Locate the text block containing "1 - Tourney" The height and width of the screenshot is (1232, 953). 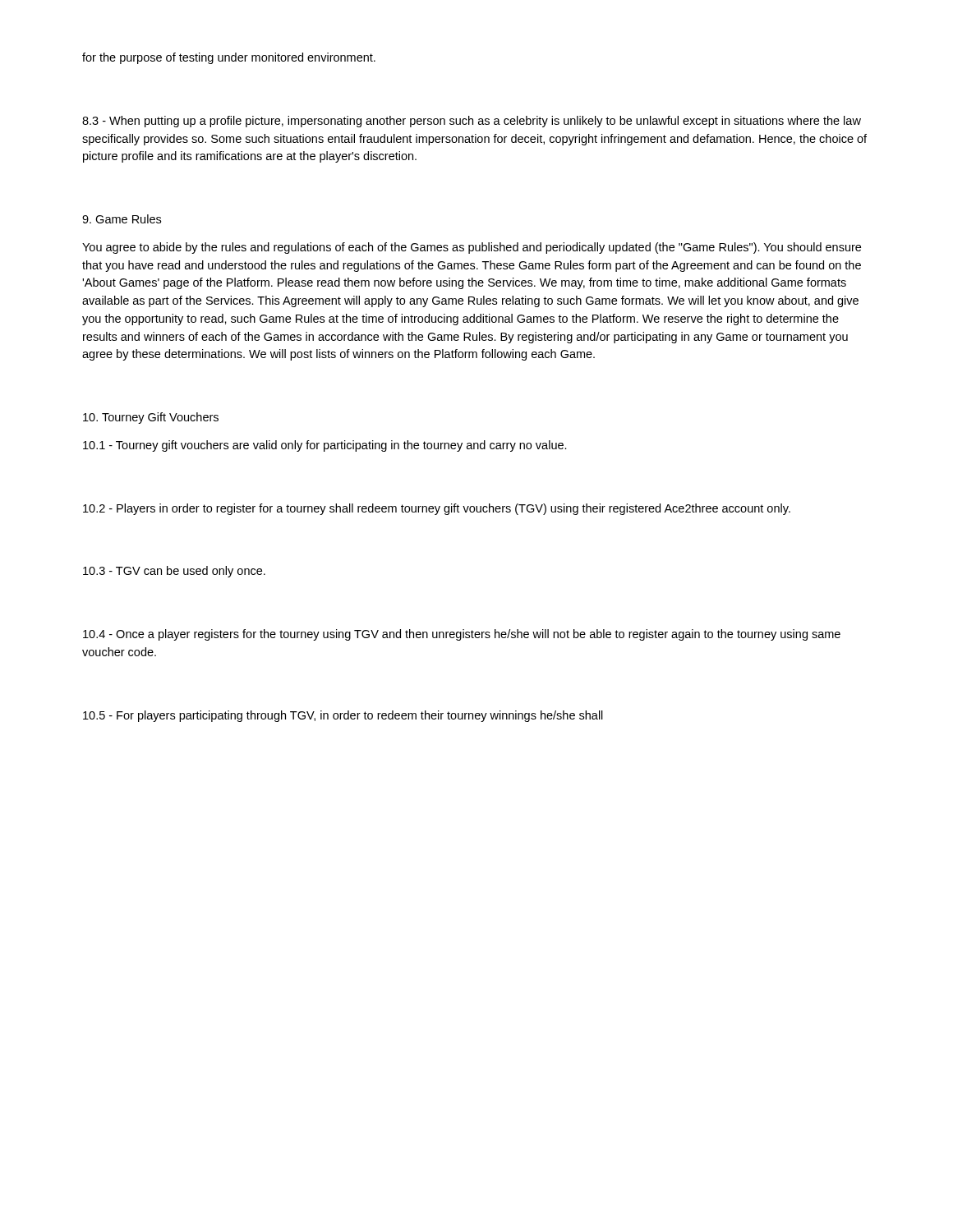325,445
